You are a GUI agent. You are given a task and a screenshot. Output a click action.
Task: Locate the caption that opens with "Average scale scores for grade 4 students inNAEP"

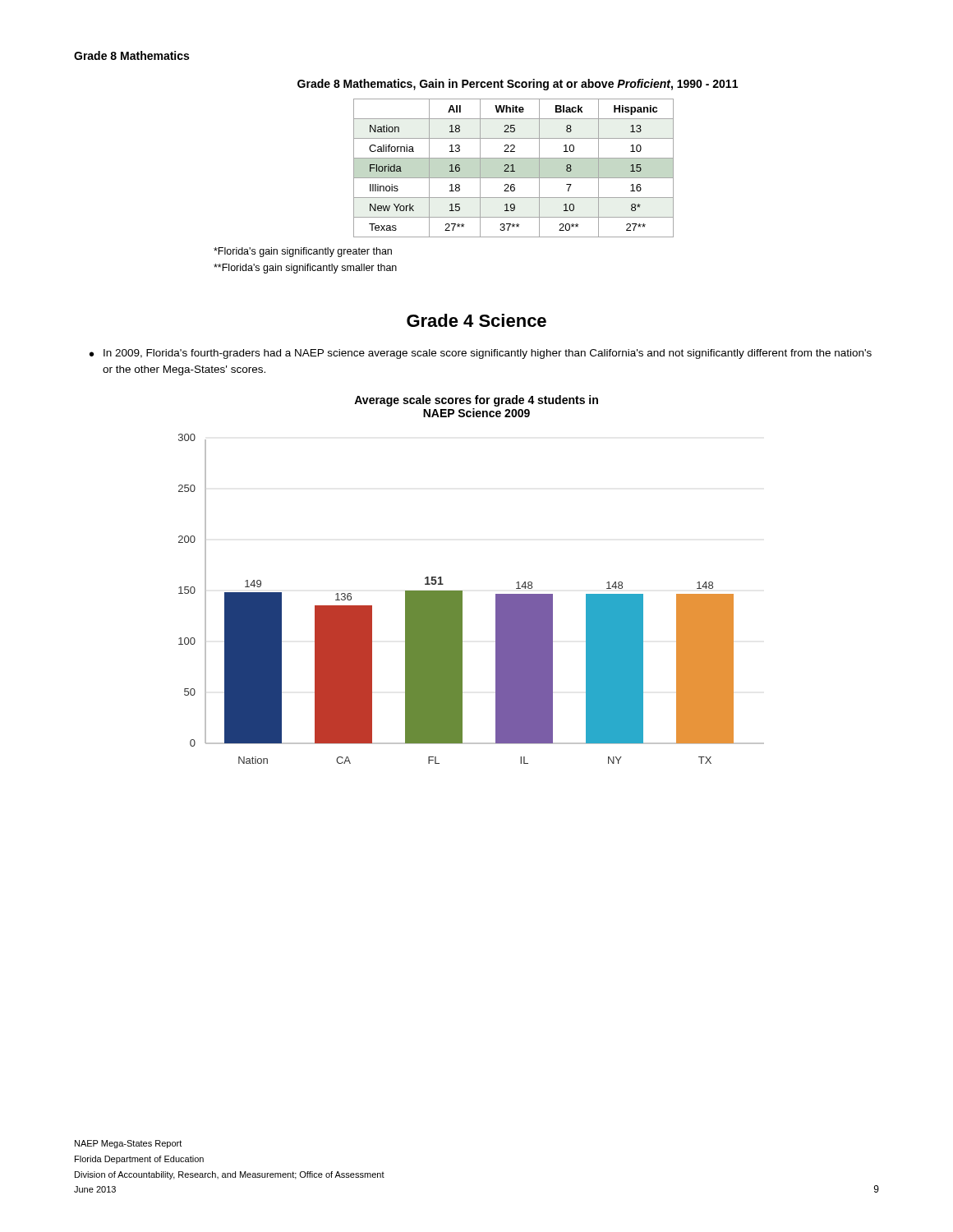[x=476, y=406]
